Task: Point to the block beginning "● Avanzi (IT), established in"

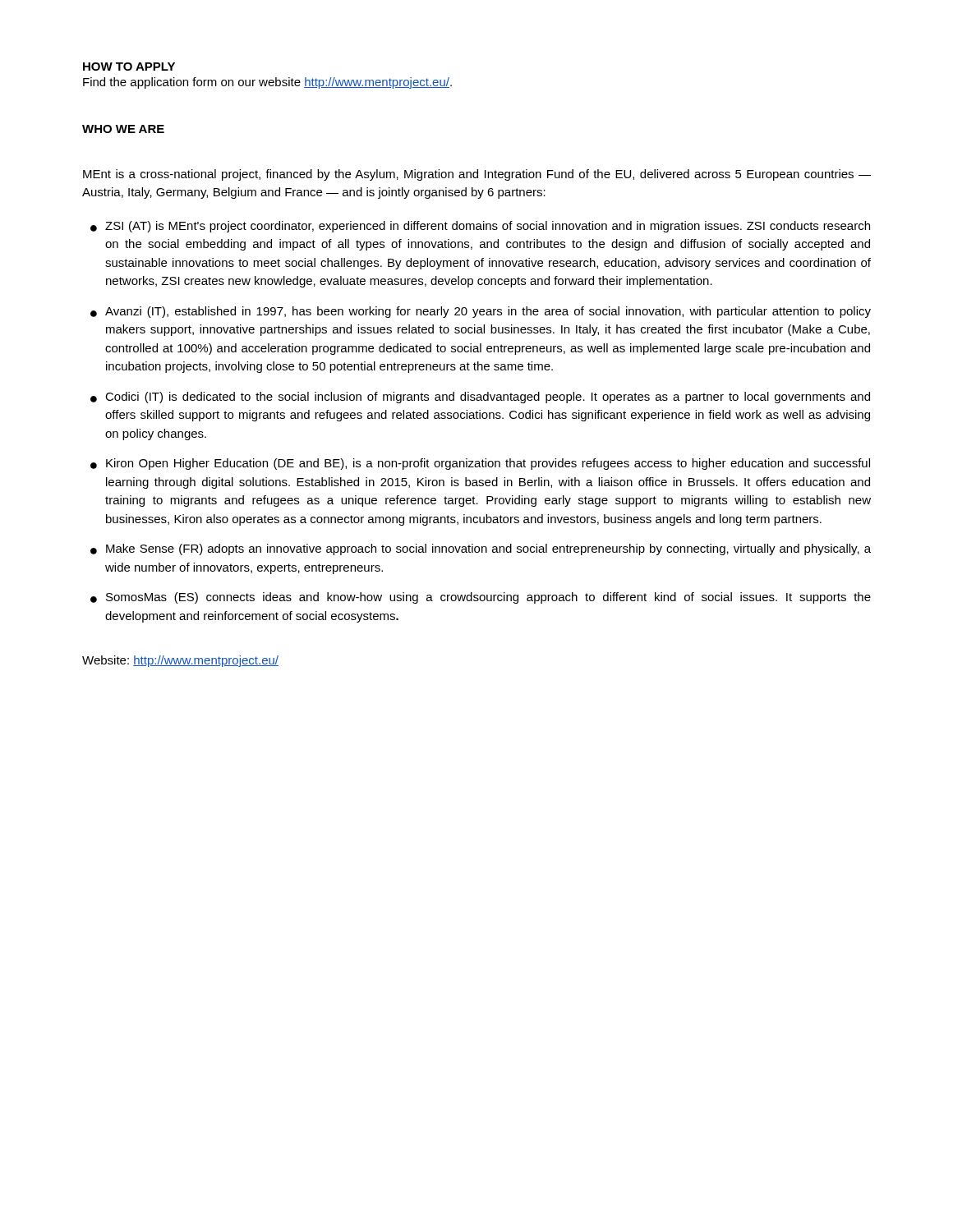Action: coord(476,339)
